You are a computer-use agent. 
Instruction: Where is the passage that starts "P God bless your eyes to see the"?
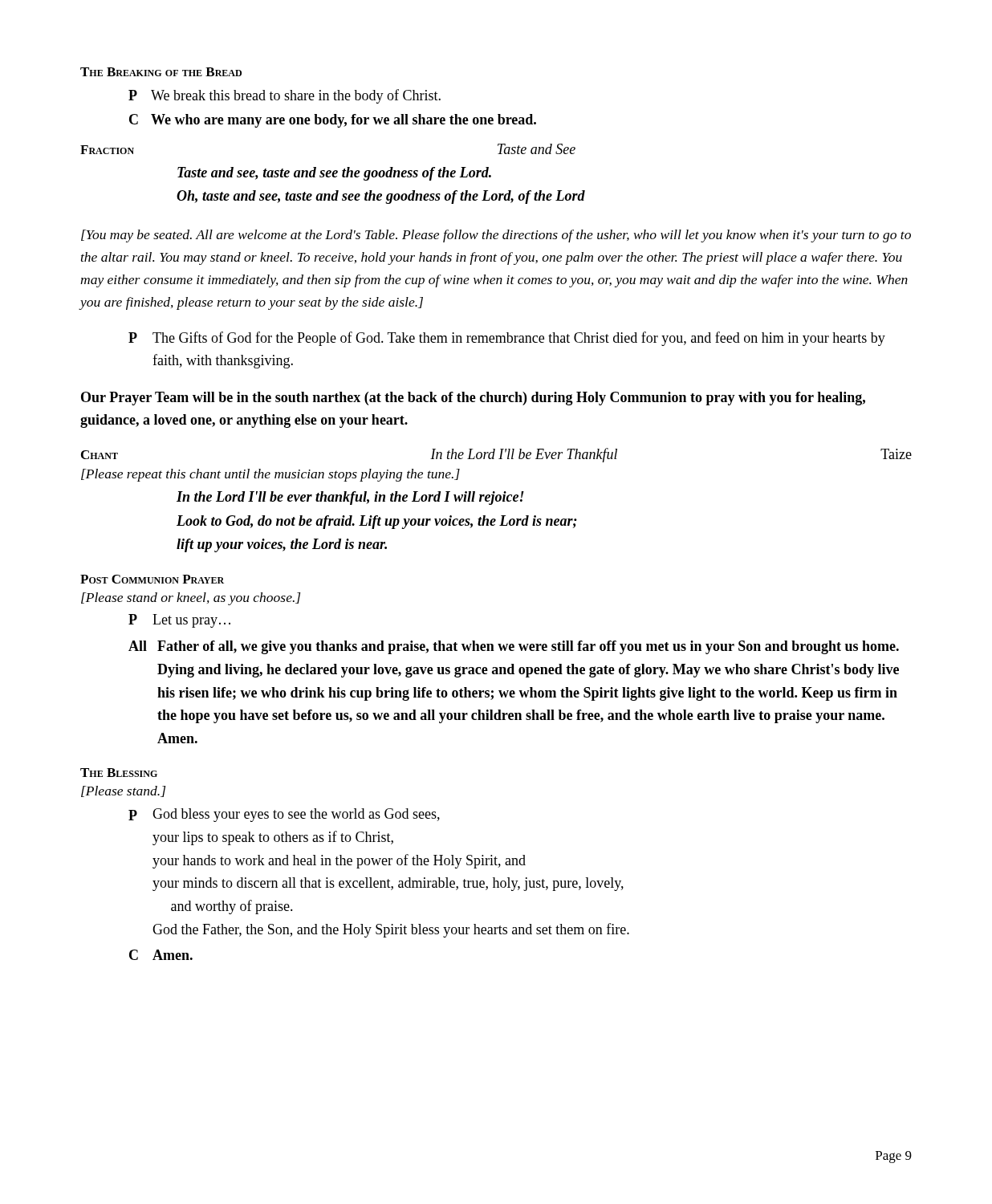point(379,872)
